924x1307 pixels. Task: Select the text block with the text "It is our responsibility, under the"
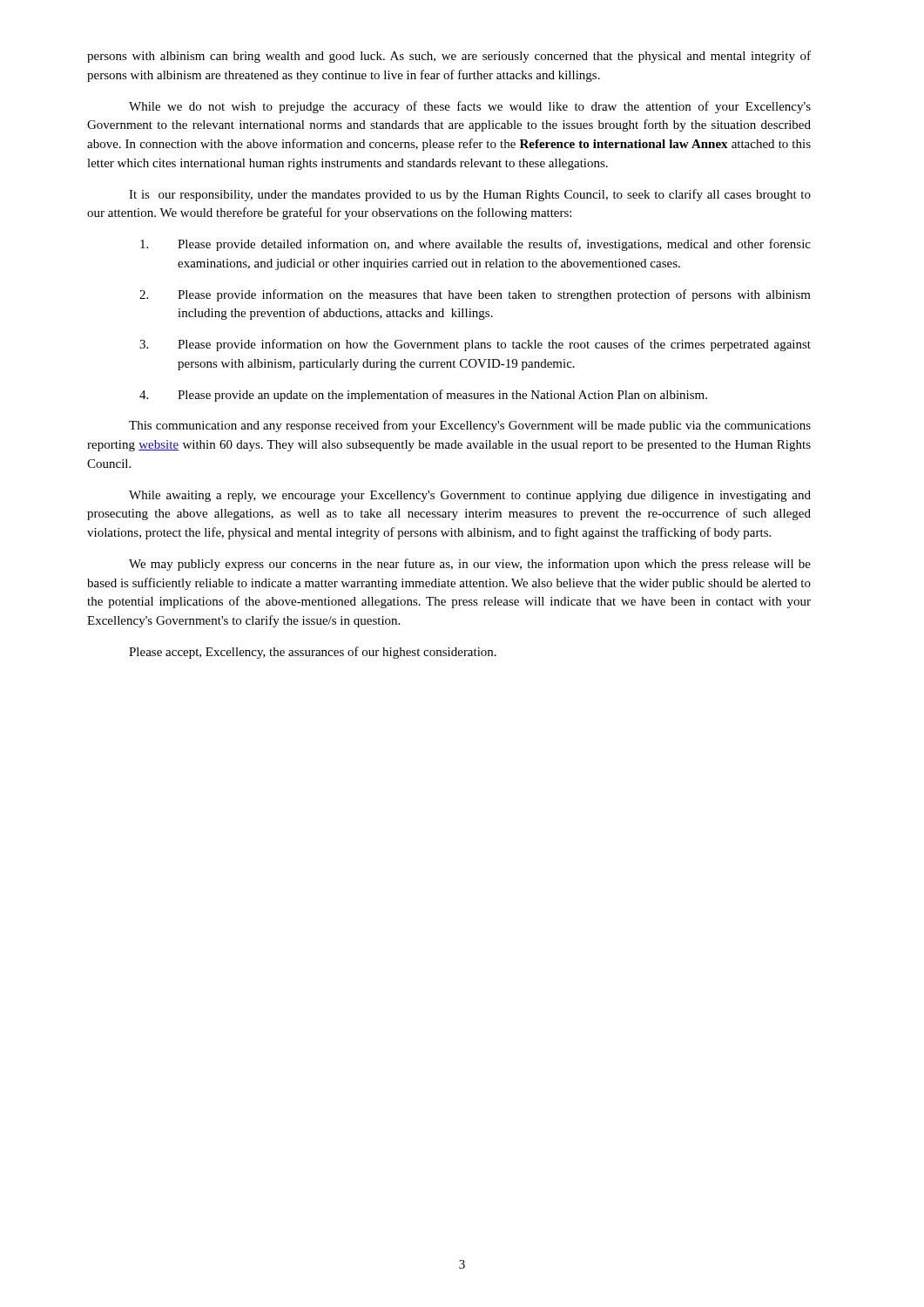449,203
